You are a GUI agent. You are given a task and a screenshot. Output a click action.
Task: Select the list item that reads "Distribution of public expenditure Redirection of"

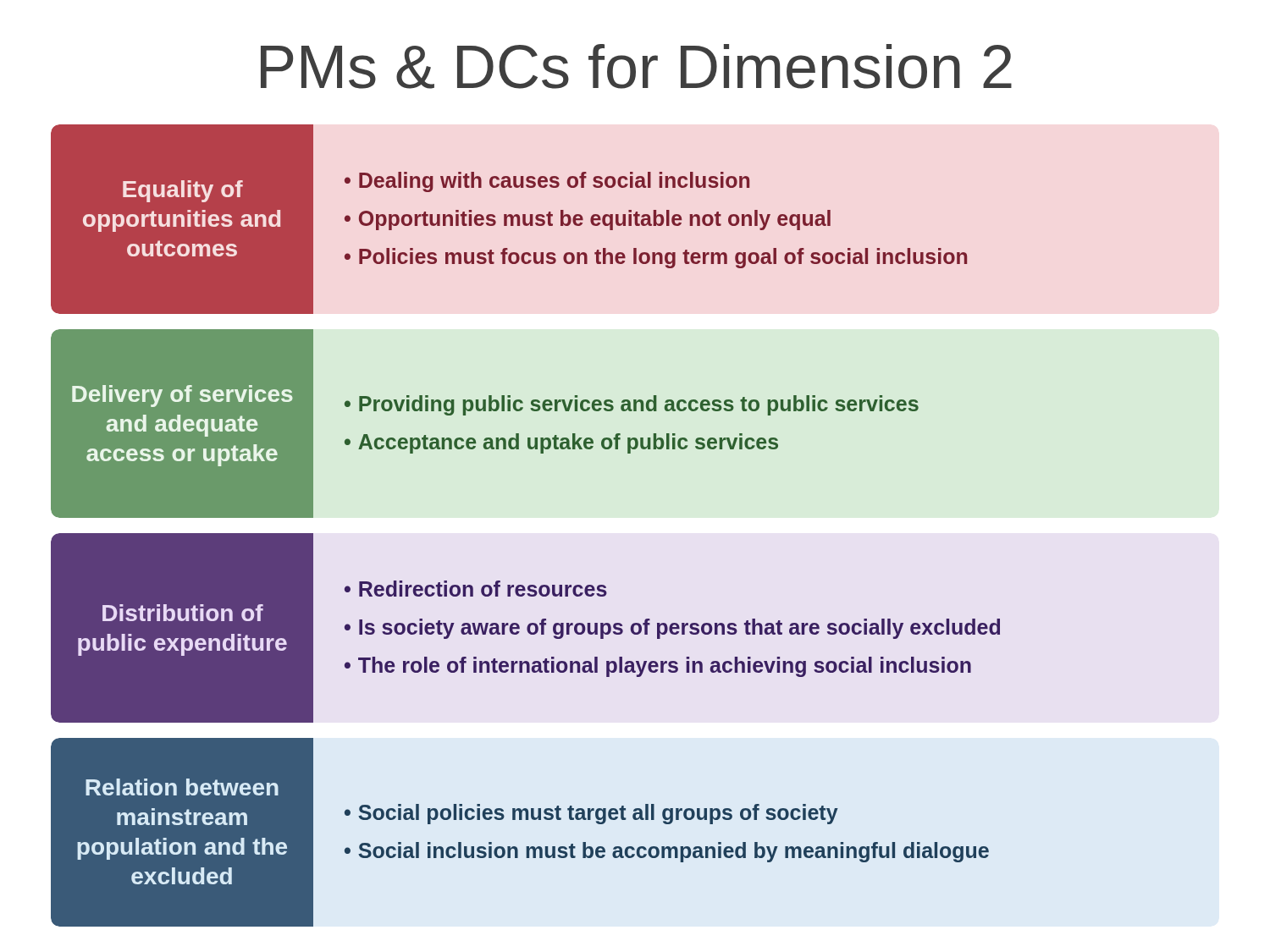[635, 628]
